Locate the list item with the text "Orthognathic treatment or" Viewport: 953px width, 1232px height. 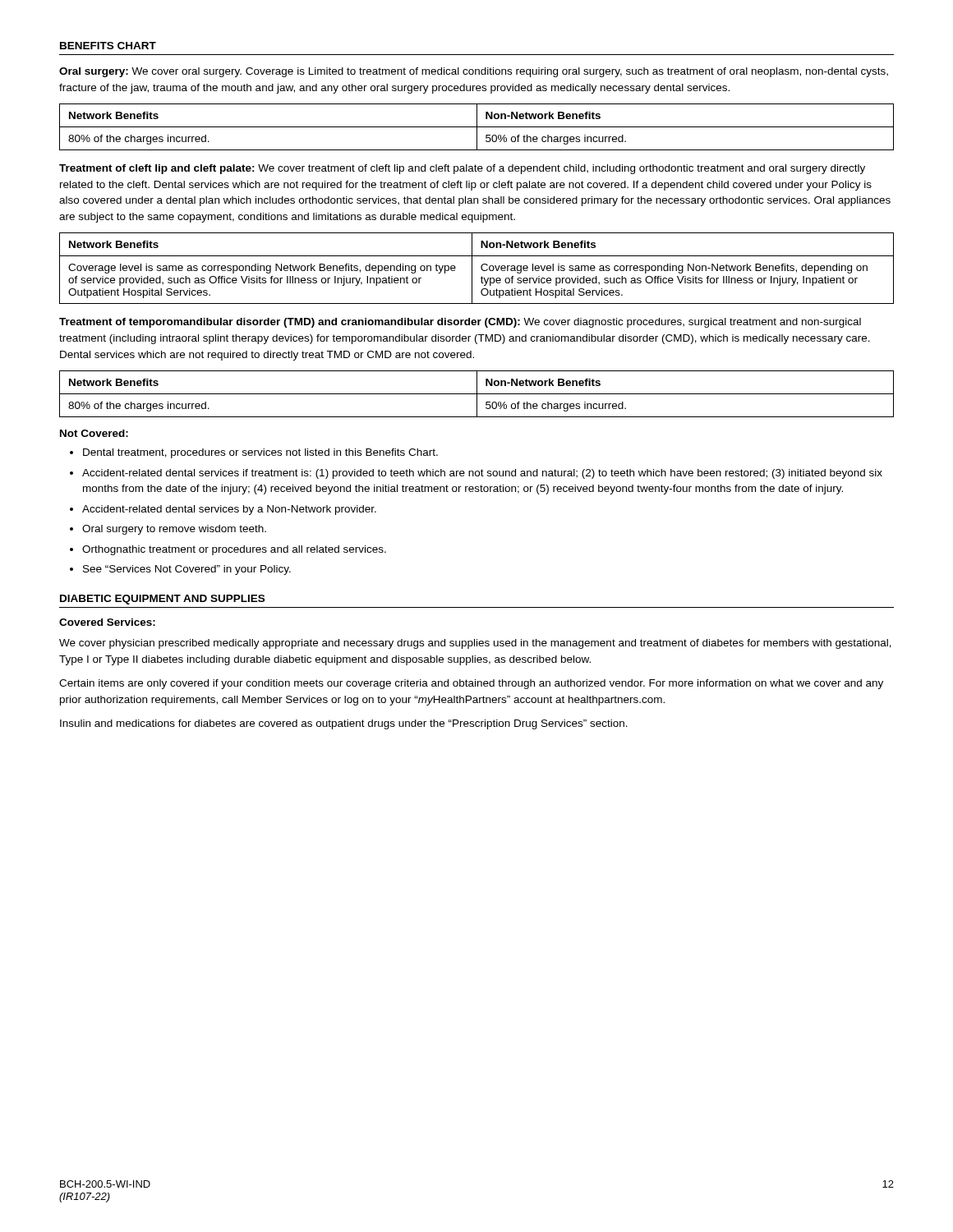click(234, 549)
